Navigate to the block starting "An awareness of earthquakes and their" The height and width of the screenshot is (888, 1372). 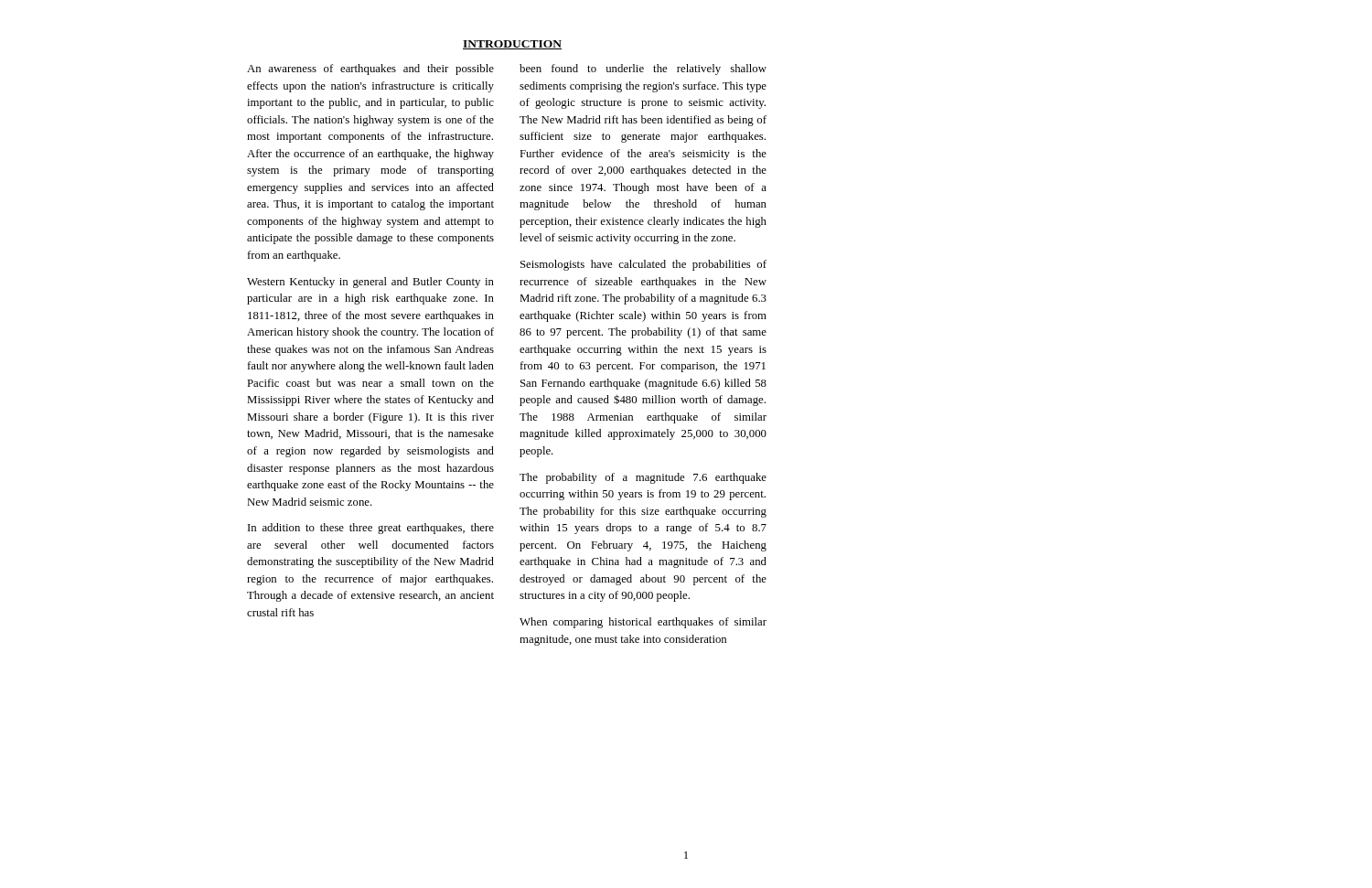click(x=370, y=162)
